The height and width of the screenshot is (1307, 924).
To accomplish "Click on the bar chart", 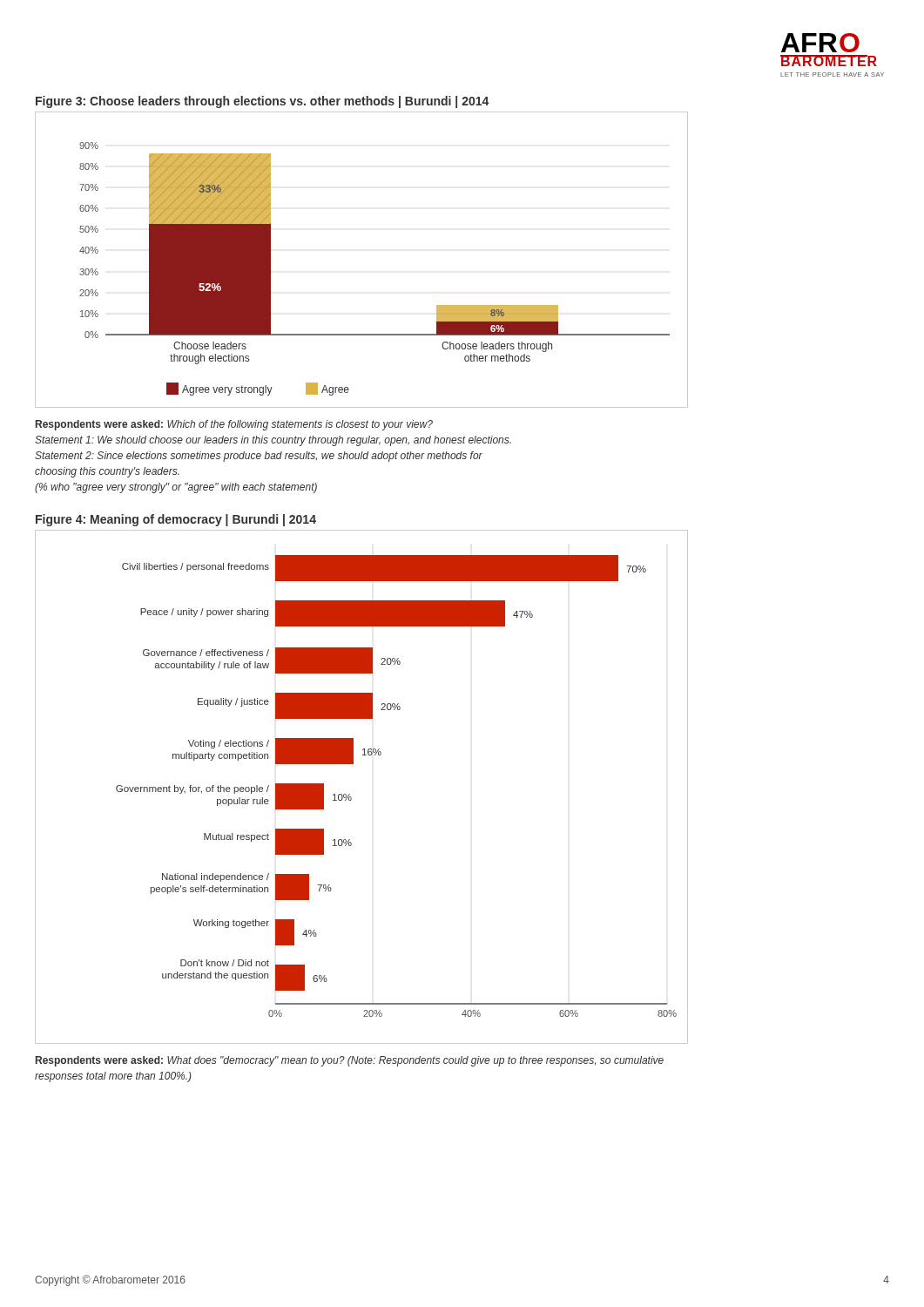I will pos(361,787).
